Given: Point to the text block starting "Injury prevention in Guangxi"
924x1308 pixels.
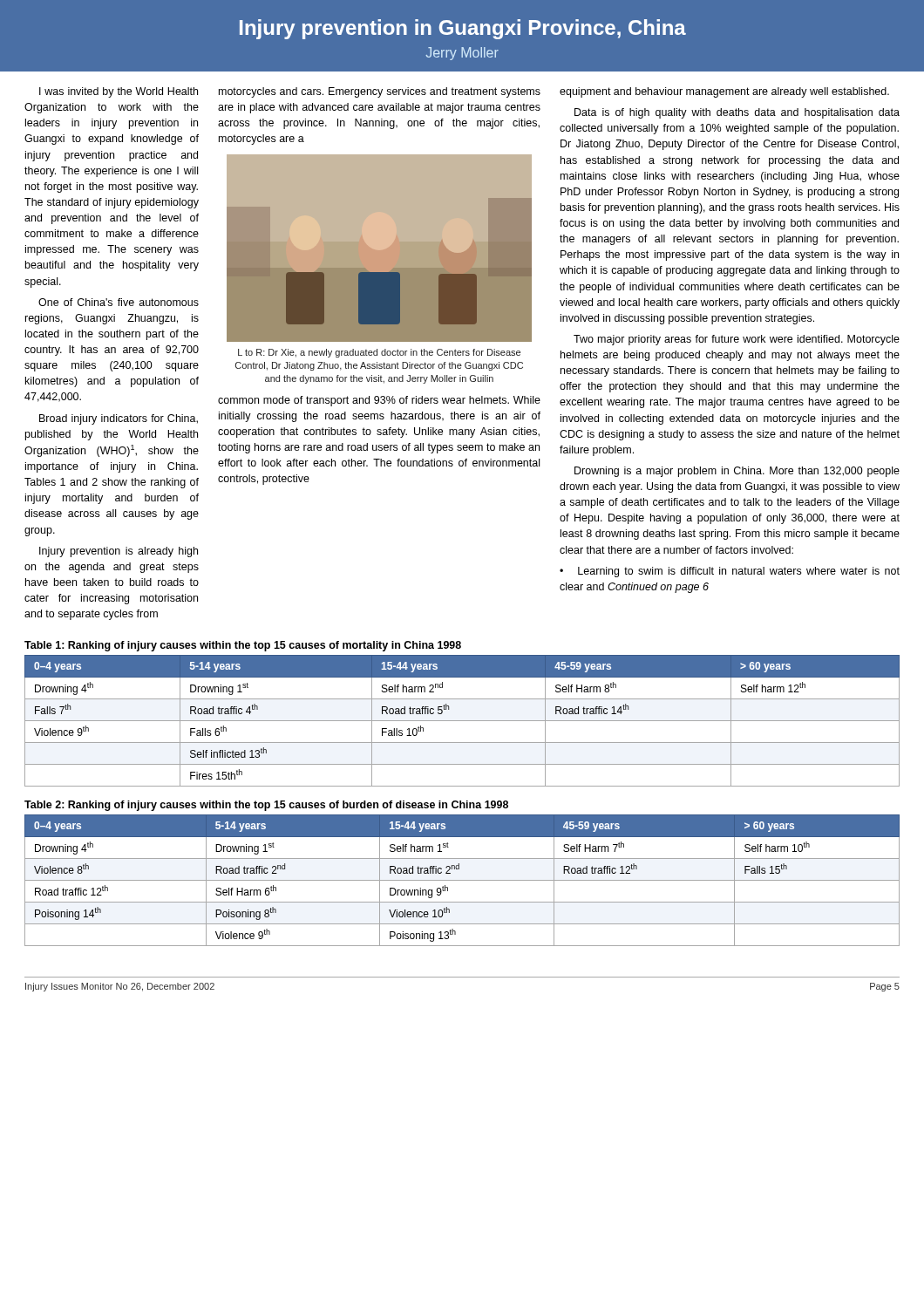Looking at the screenshot, I should click(462, 38).
